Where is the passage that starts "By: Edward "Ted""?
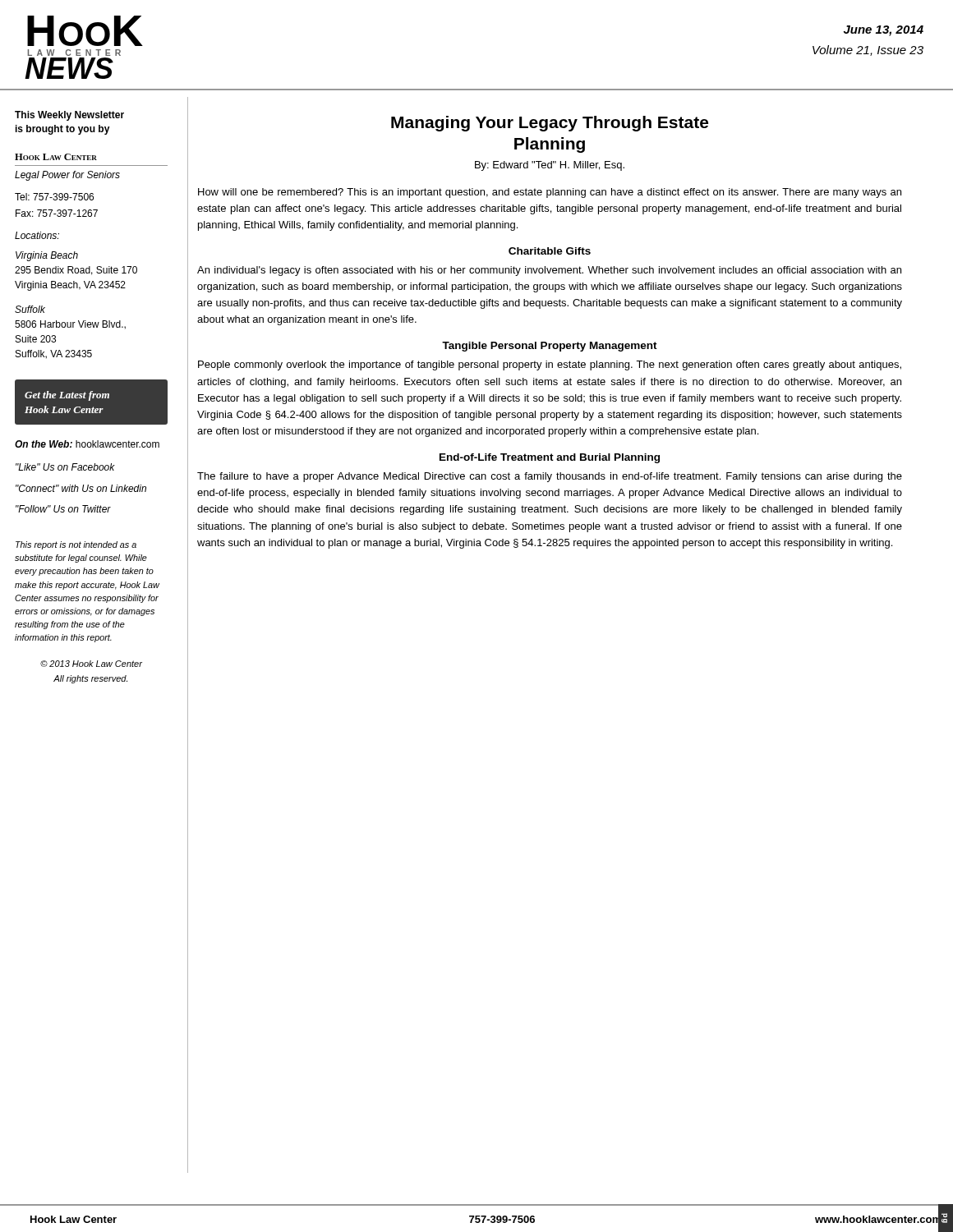This screenshot has height=1232, width=953. [x=550, y=164]
